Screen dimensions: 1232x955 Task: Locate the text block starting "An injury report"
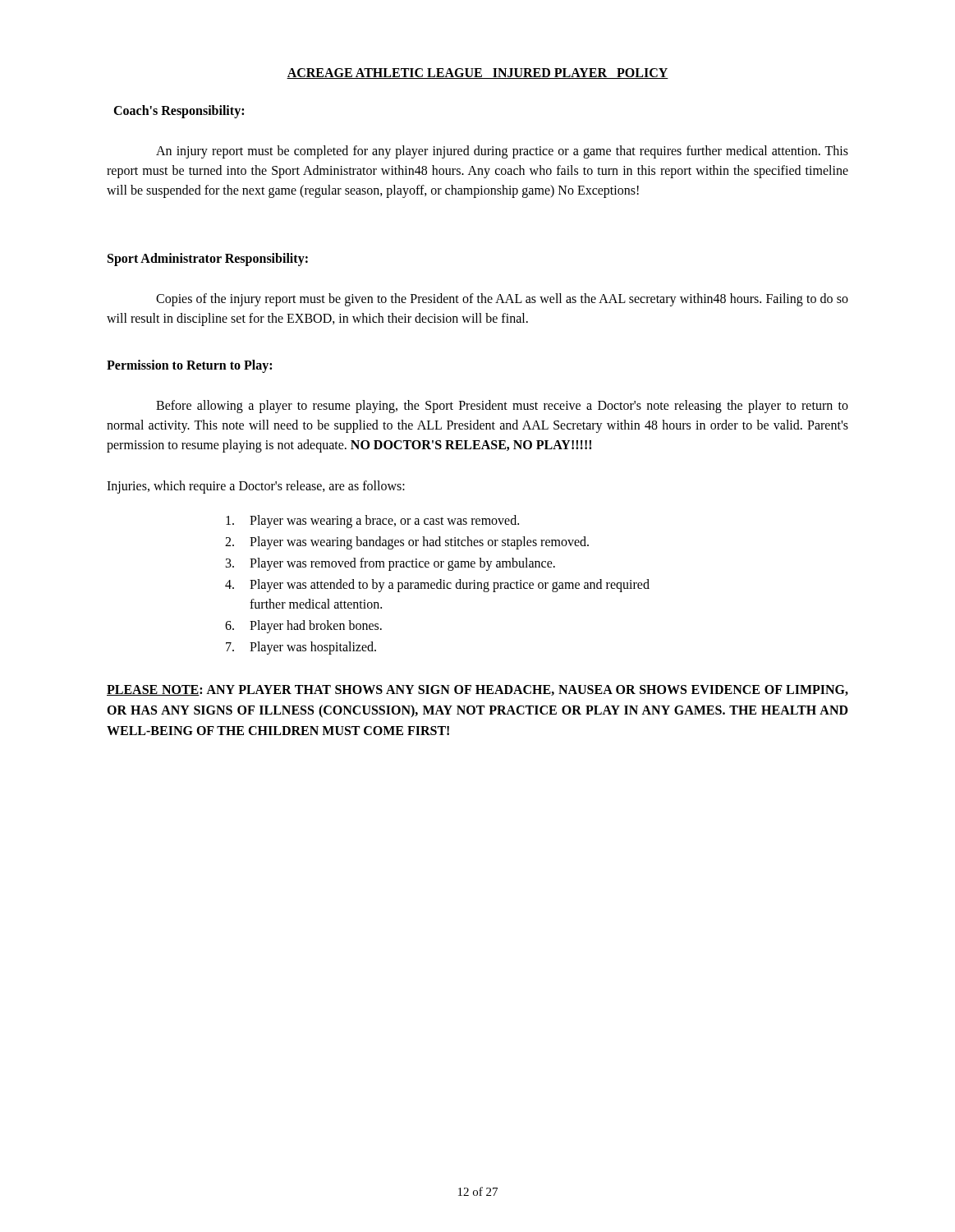pos(478,170)
